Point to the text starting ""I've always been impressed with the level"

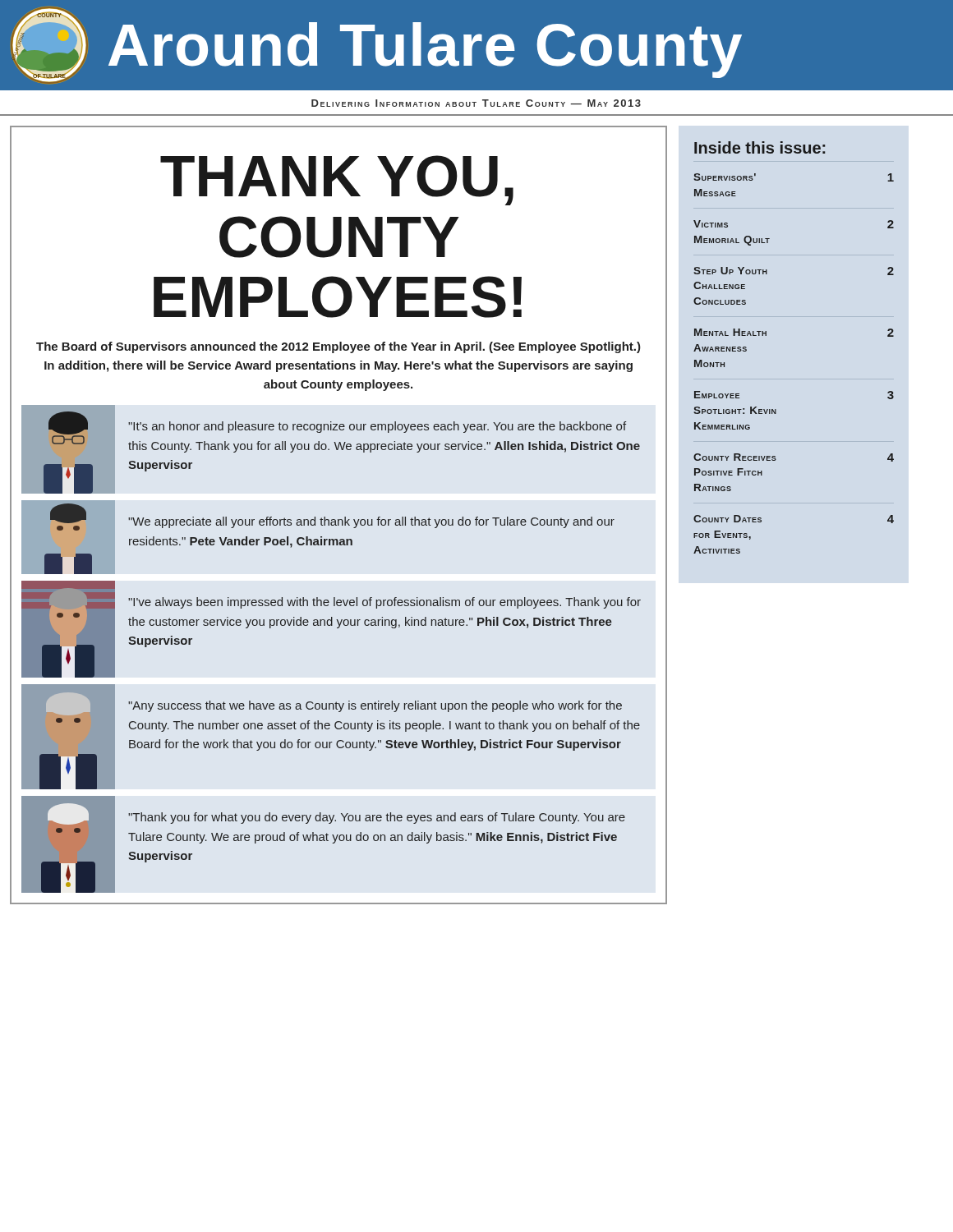click(x=385, y=621)
